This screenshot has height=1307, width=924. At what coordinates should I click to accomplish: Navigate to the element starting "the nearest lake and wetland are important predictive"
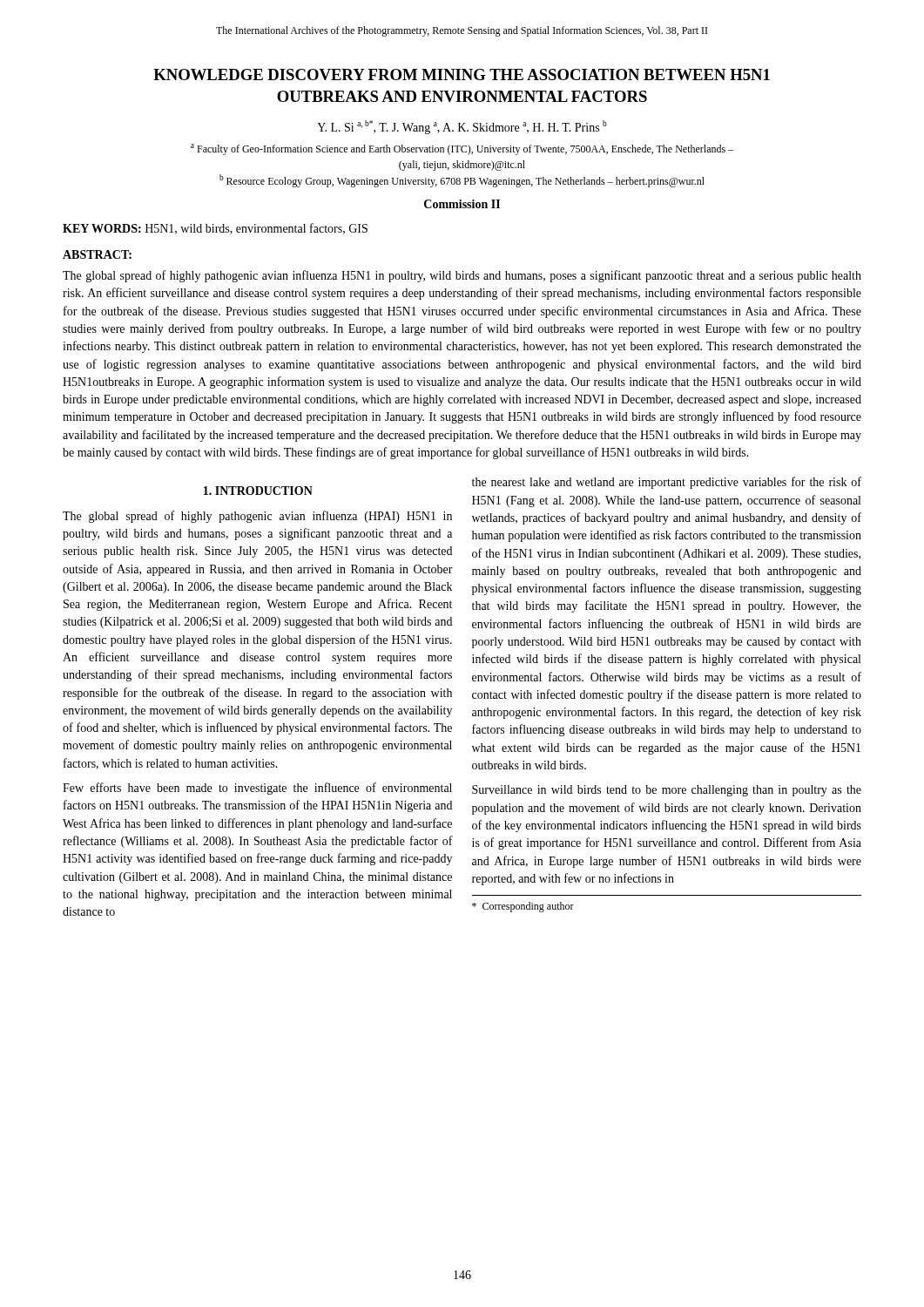[666, 681]
